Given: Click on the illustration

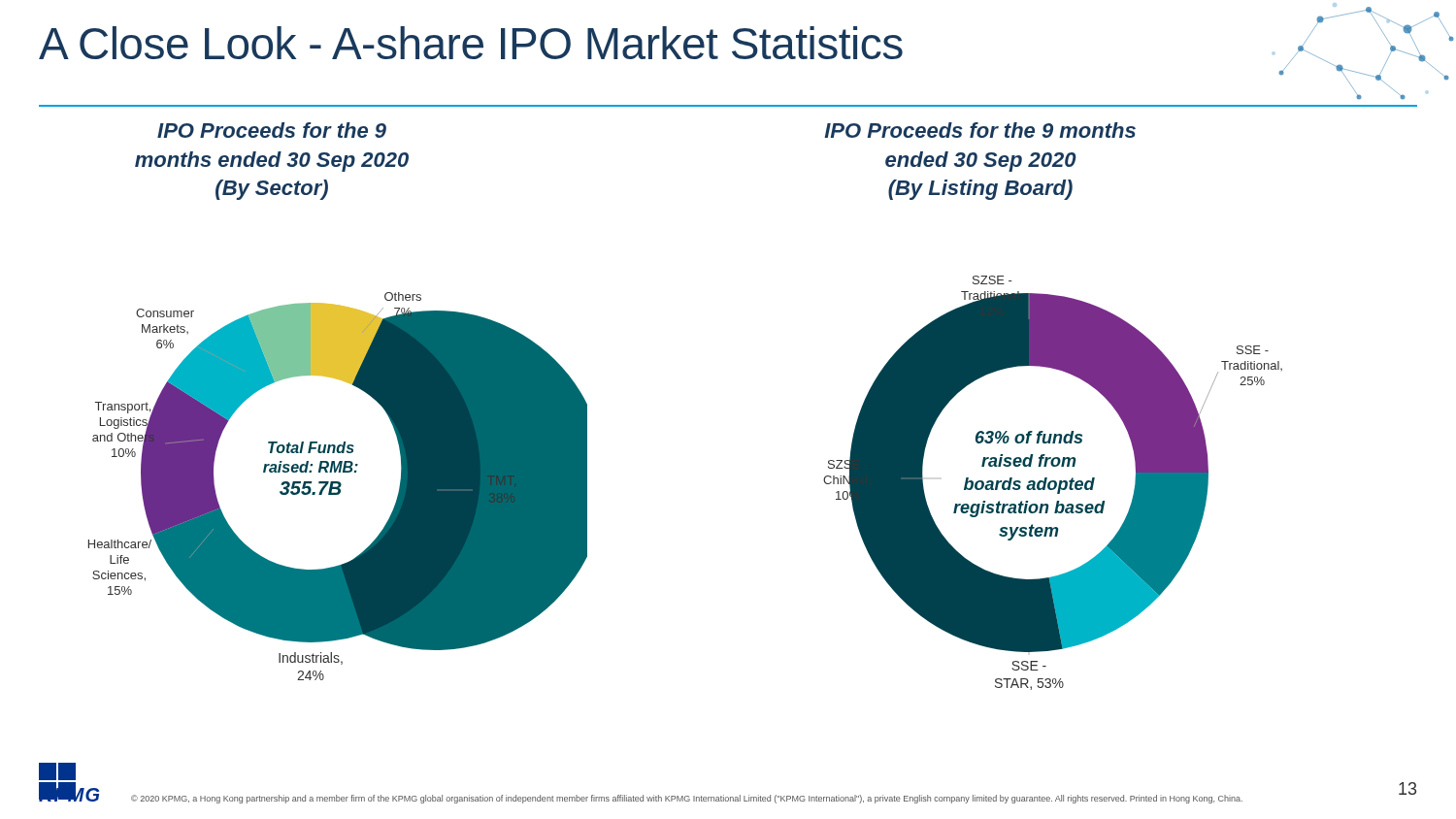Looking at the screenshot, I should 1349,56.
